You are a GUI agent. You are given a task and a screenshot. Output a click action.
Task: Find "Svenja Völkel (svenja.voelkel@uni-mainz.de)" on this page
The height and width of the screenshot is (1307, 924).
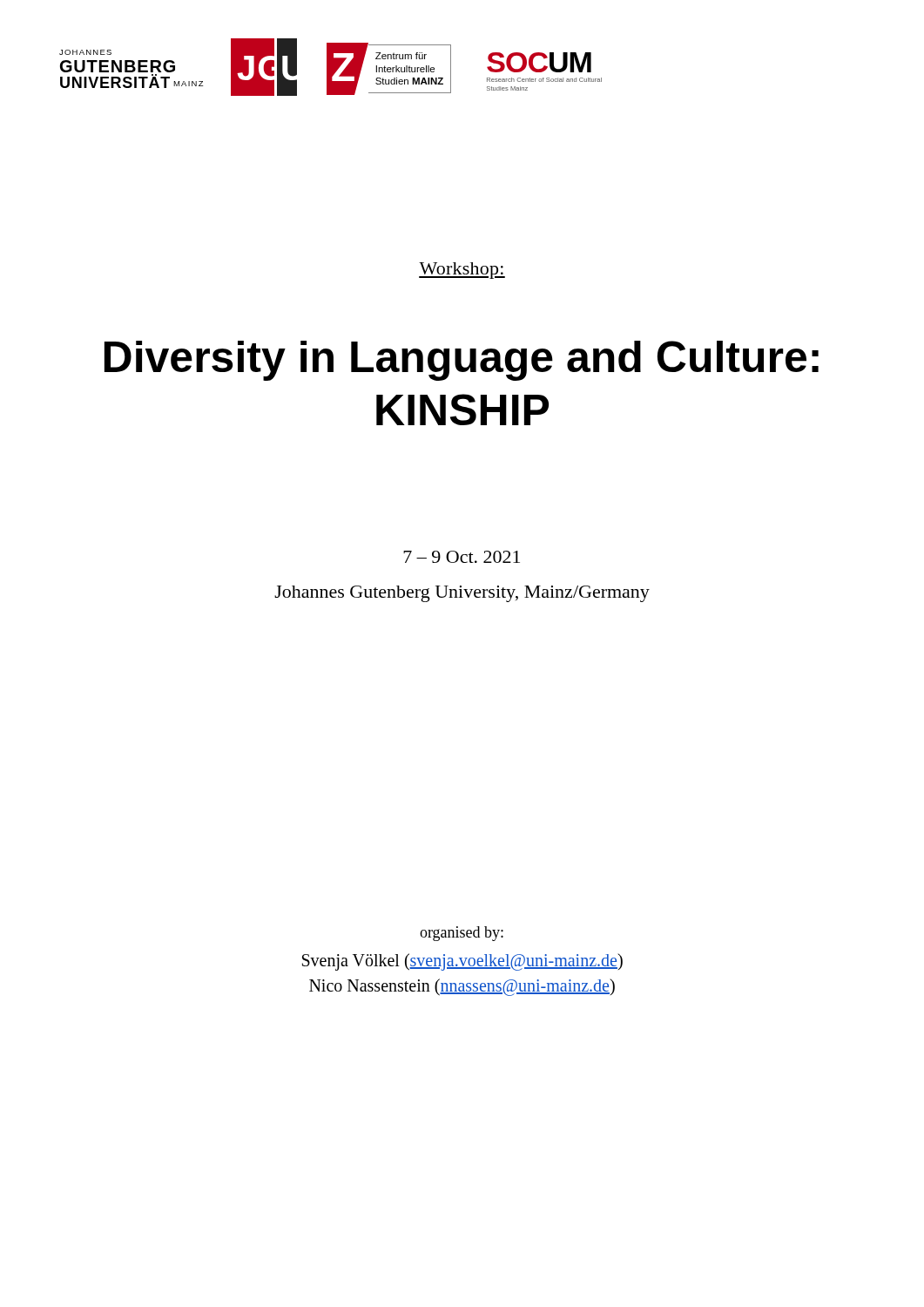click(x=462, y=960)
